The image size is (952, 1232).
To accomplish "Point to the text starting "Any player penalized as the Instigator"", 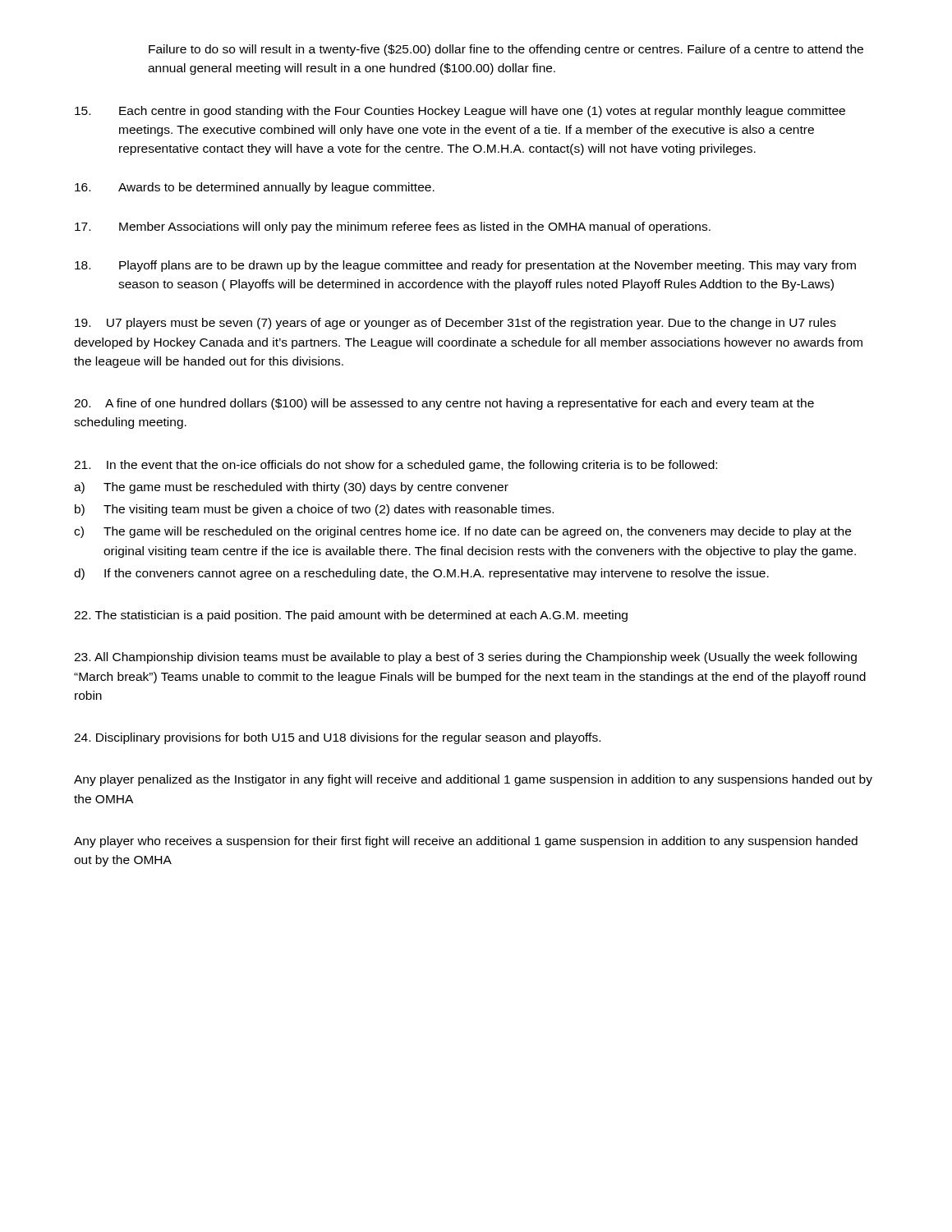I will coord(473,789).
